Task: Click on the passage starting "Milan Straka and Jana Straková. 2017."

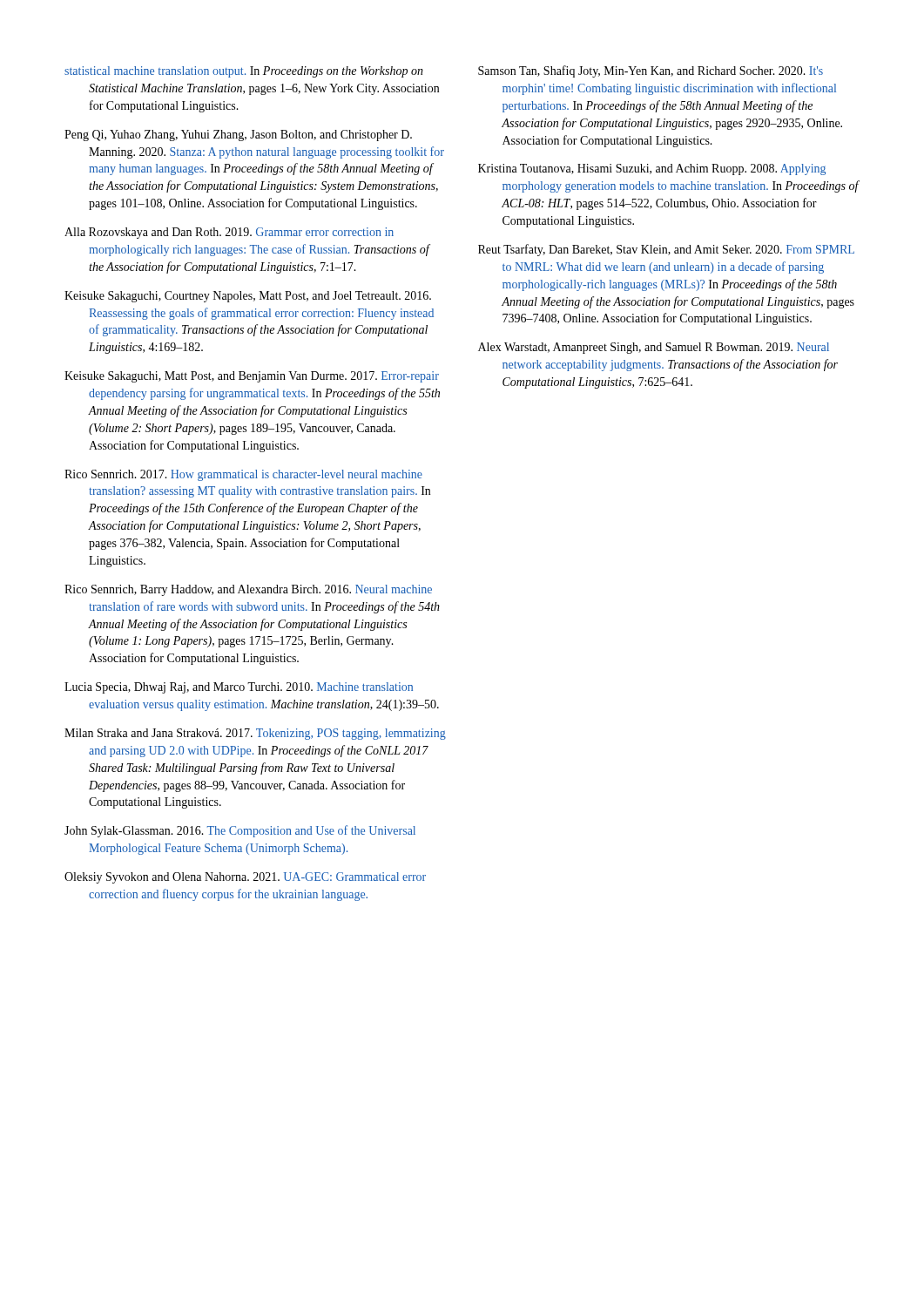Action: coord(255,768)
